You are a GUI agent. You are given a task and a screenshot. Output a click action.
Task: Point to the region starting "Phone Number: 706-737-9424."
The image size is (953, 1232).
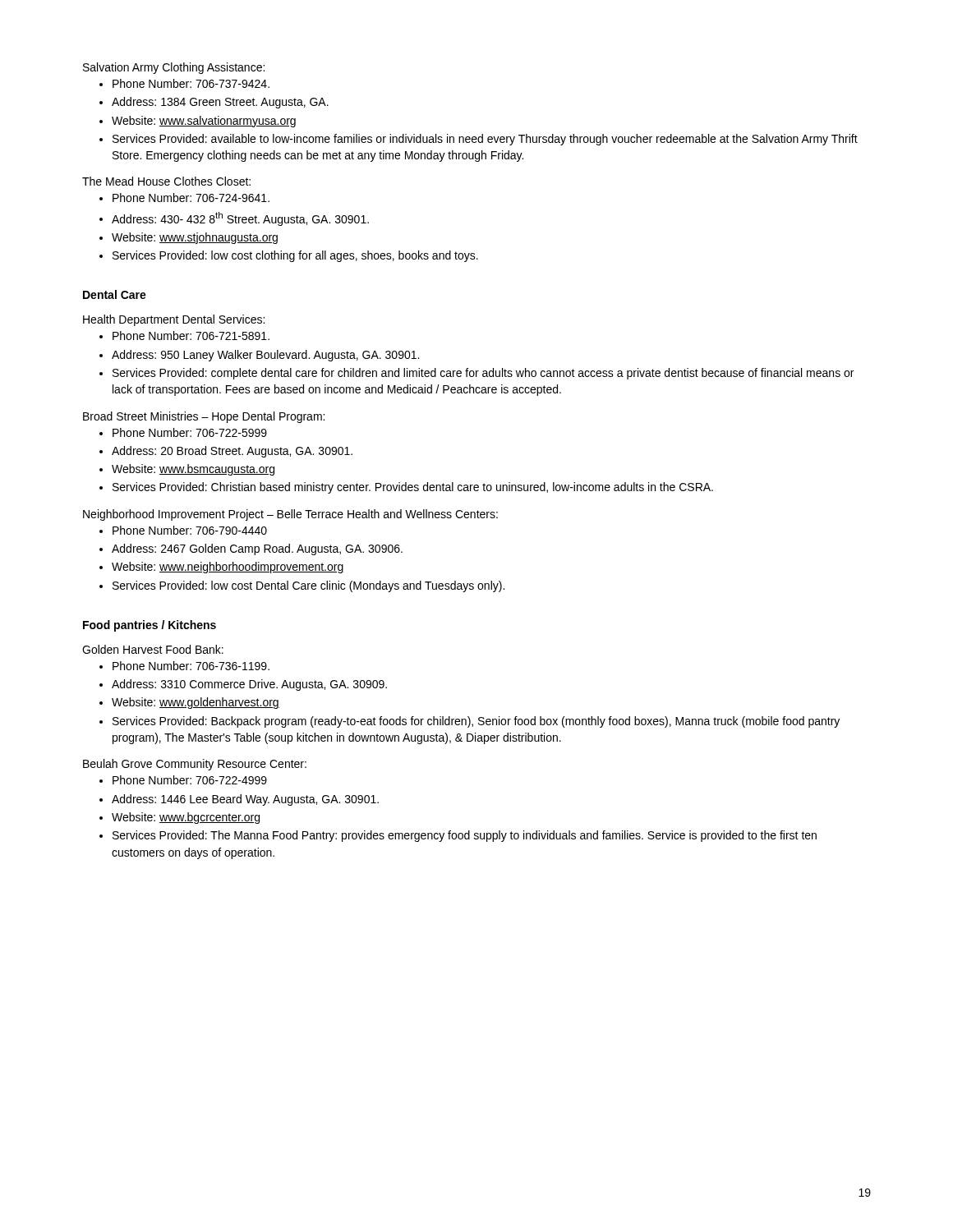(191, 84)
